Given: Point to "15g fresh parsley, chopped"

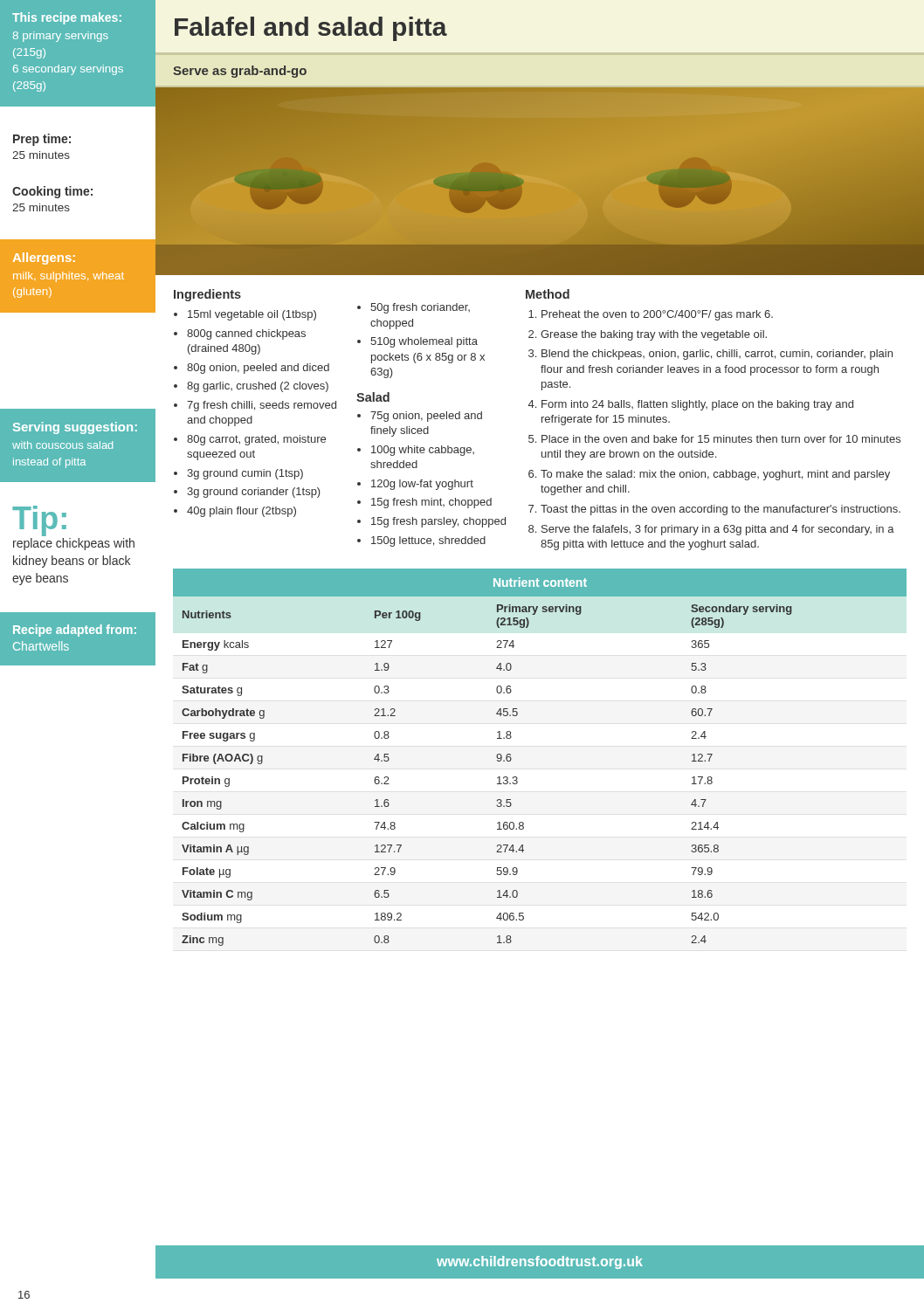Looking at the screenshot, I should (438, 521).
